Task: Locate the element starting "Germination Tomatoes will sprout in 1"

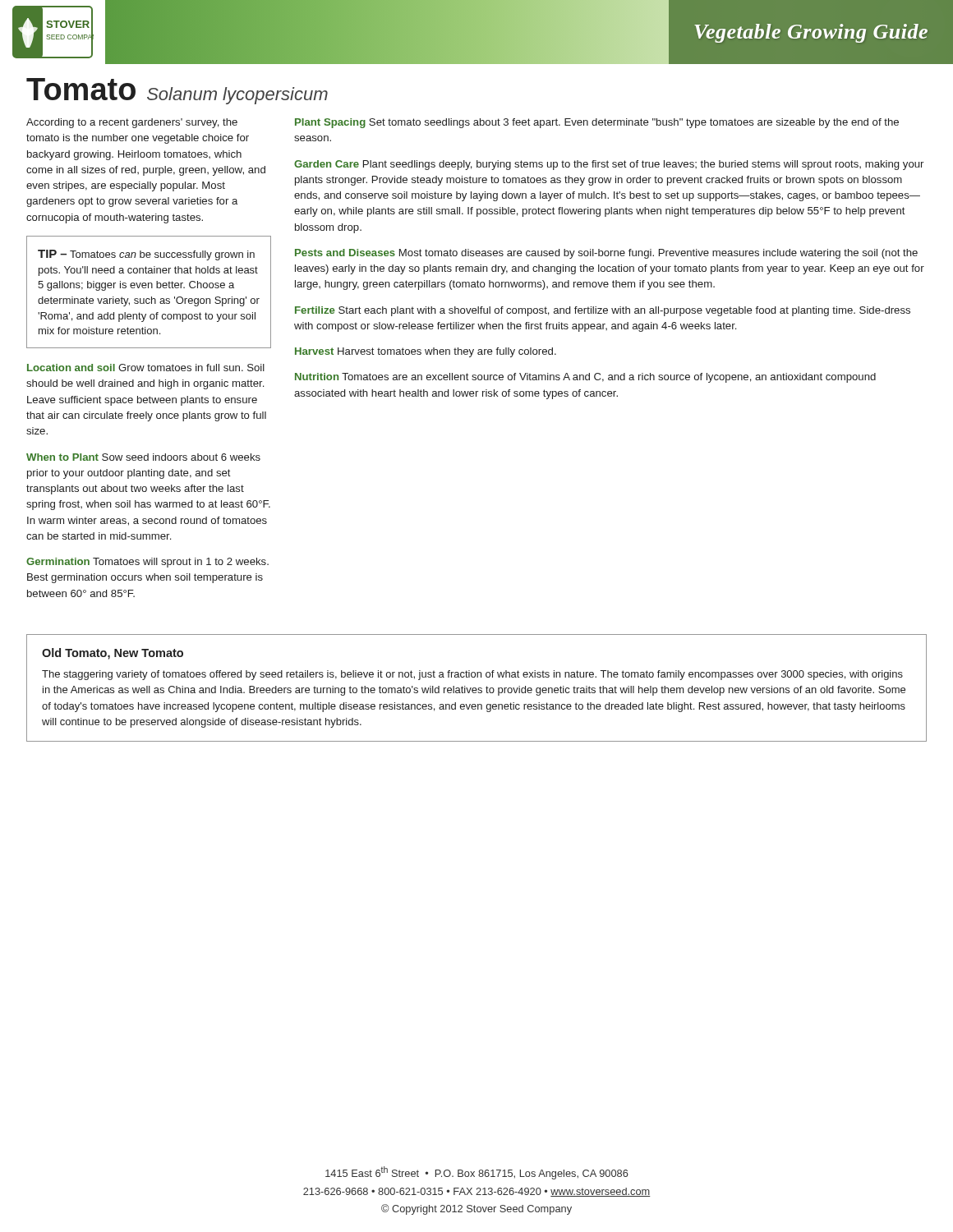Action: tap(148, 577)
